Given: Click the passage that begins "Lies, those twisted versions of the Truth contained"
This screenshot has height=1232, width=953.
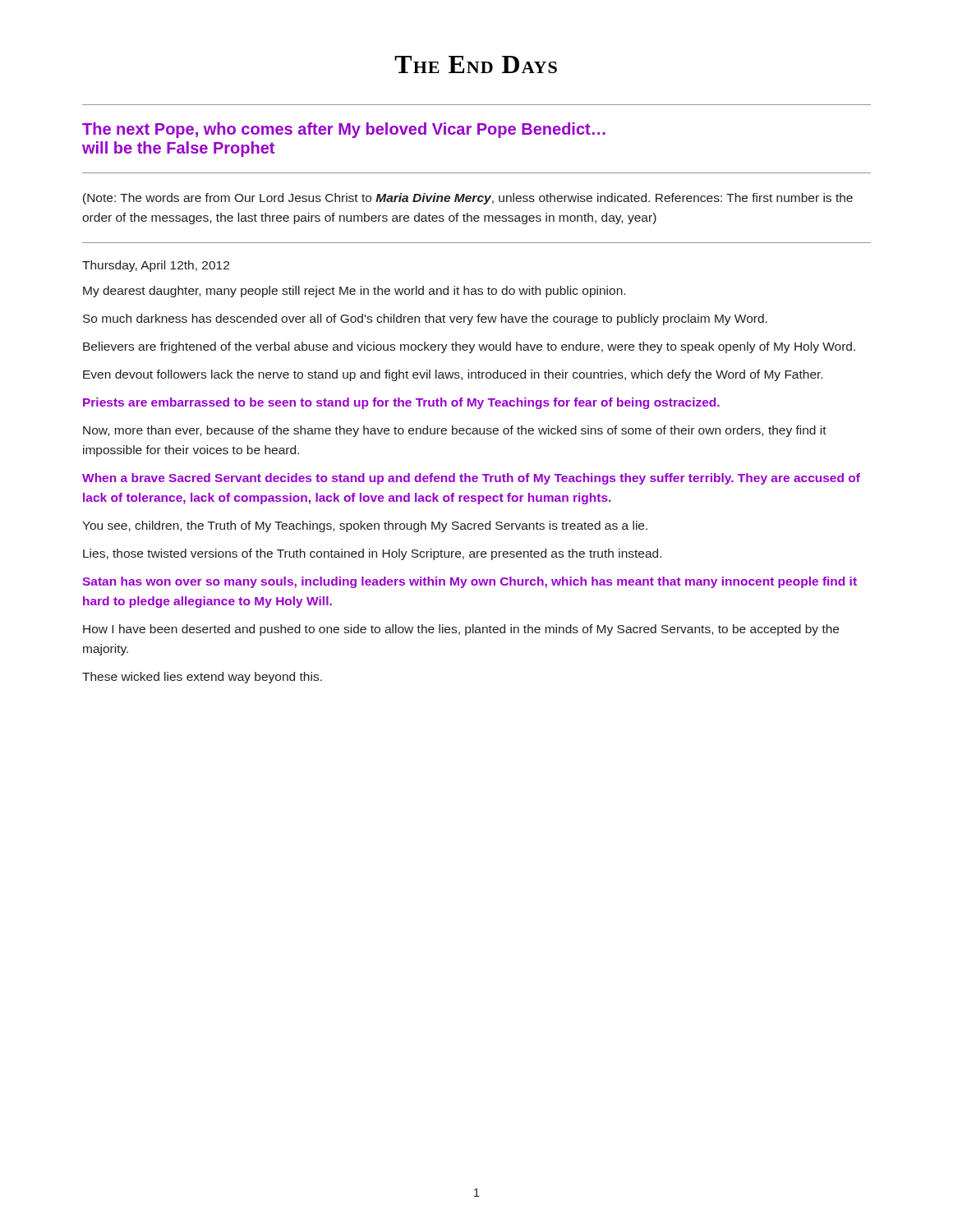Looking at the screenshot, I should (x=372, y=553).
